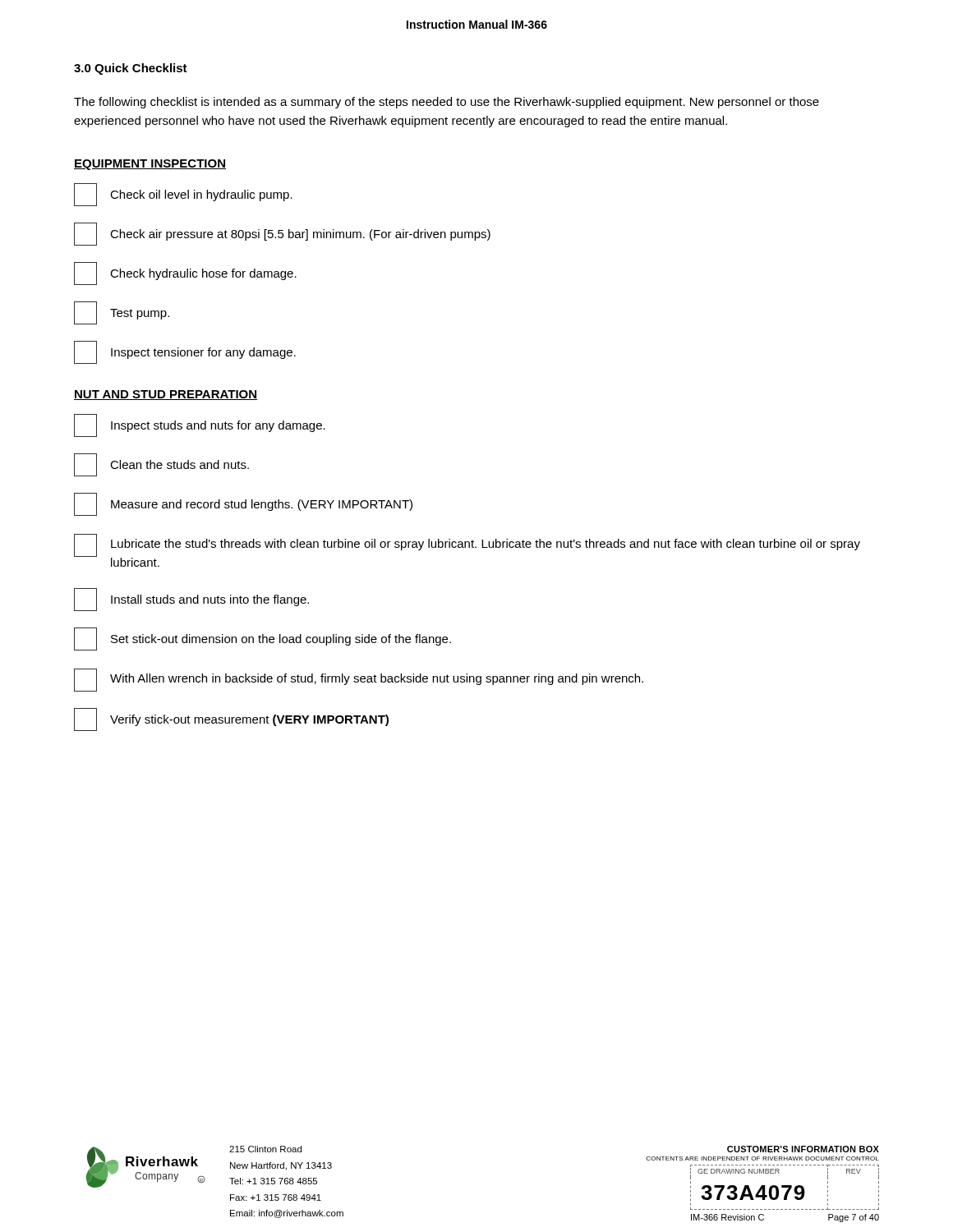Find the section header that reads "NUT AND STUD"

[166, 394]
